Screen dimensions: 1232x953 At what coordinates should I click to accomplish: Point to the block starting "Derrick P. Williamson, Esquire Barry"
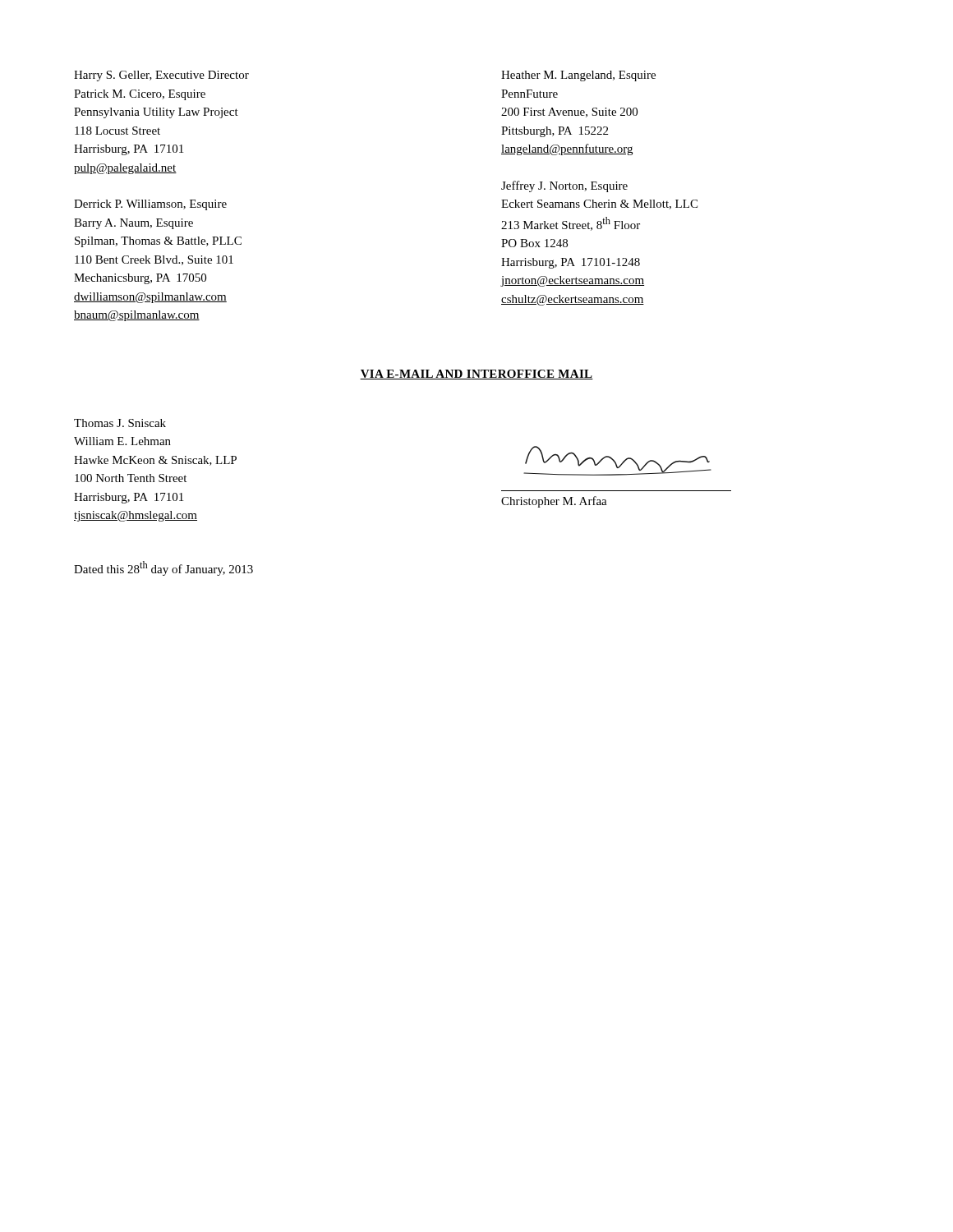pyautogui.click(x=158, y=259)
